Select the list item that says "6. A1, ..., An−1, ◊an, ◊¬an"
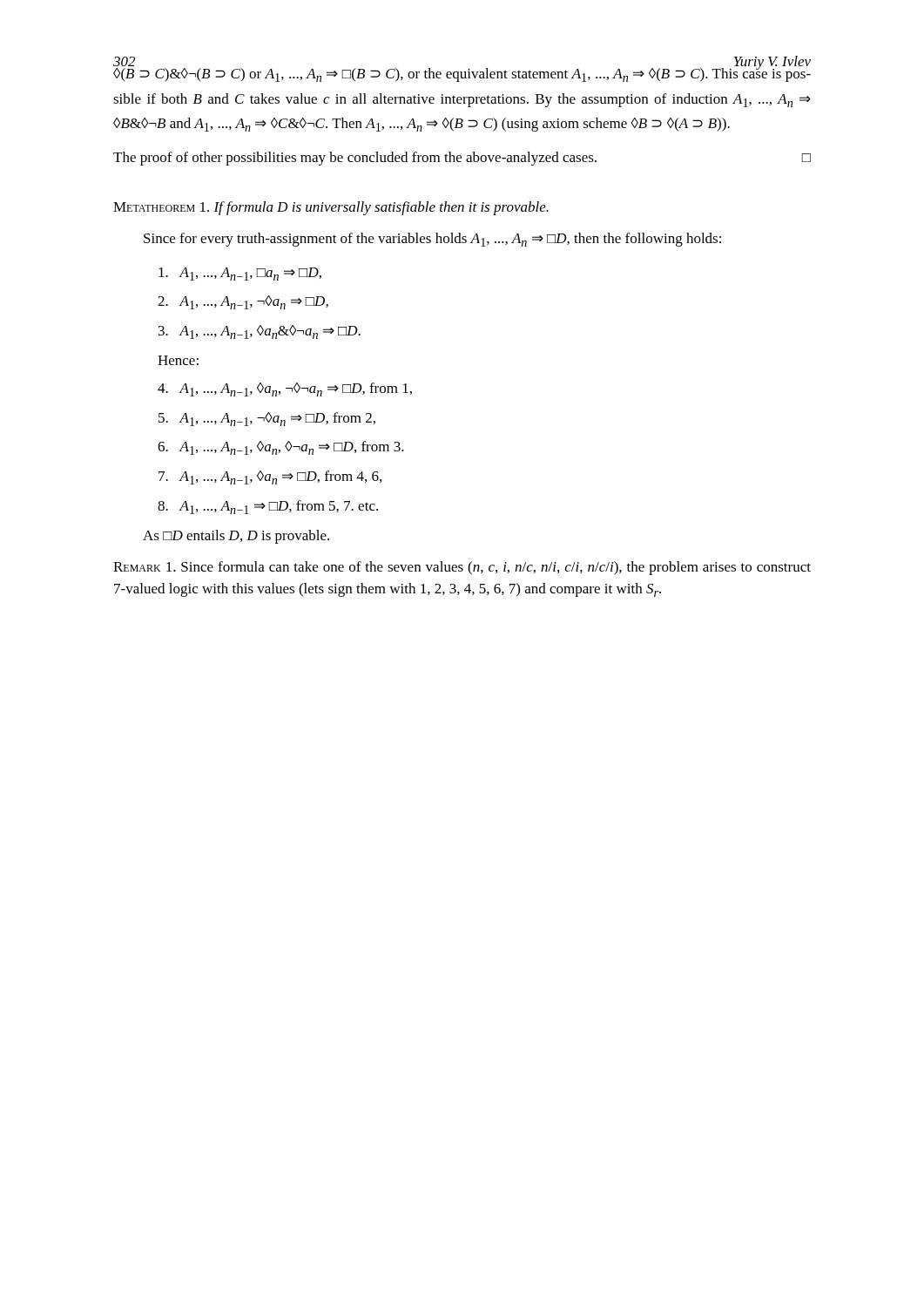Image resolution: width=924 pixels, height=1307 pixels. 281,448
